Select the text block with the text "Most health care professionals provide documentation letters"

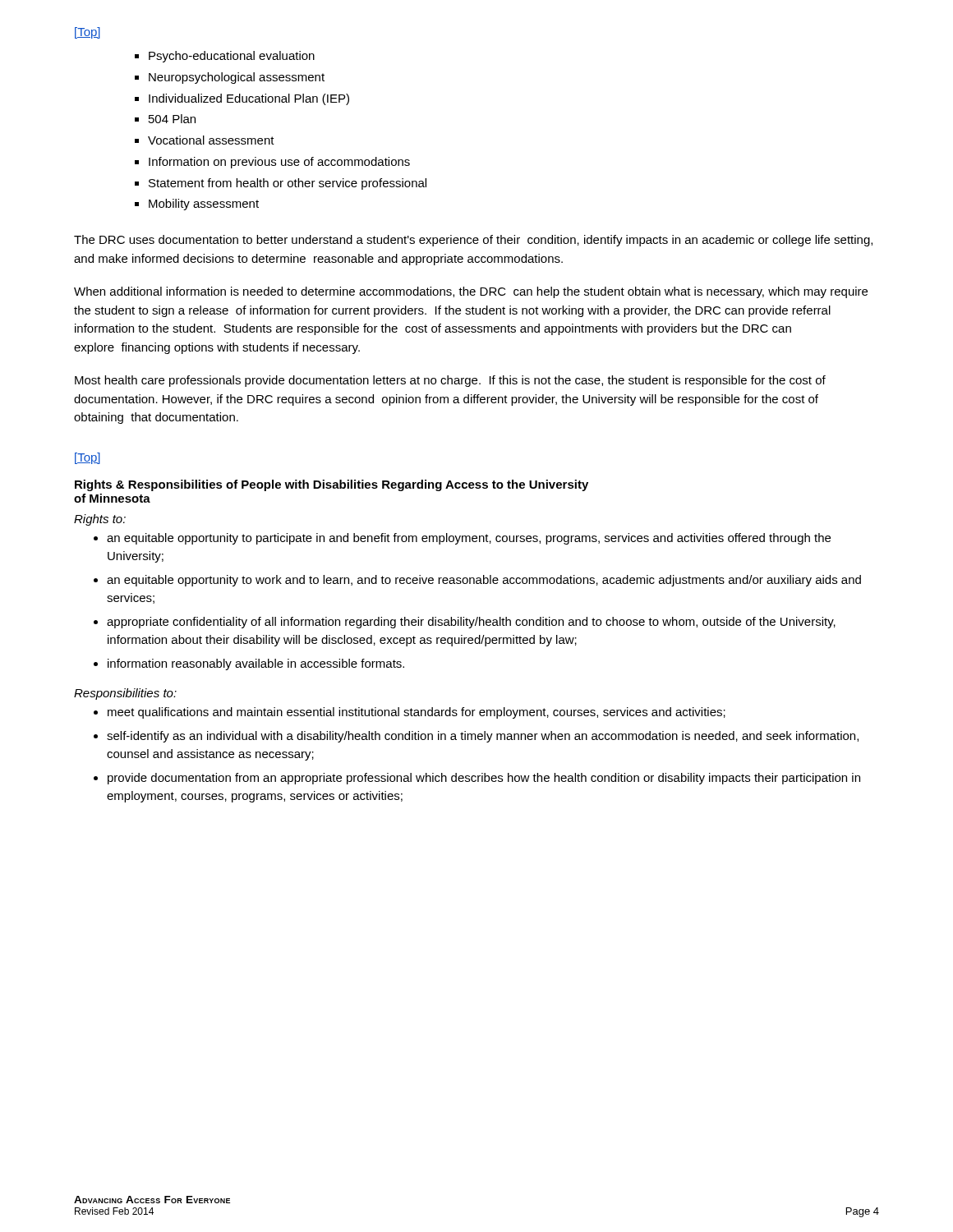pos(450,398)
